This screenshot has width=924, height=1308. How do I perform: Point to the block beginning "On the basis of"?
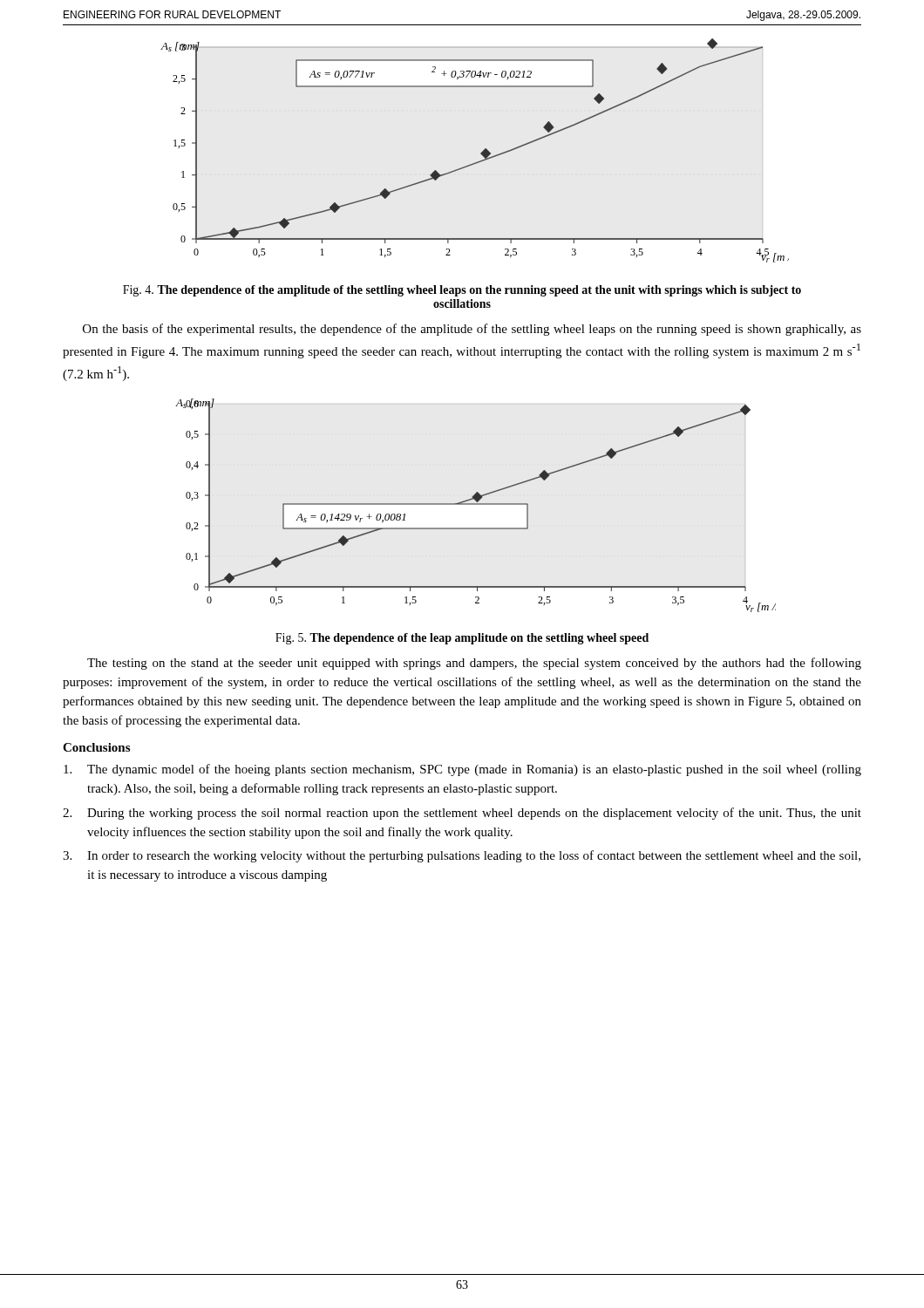point(462,351)
